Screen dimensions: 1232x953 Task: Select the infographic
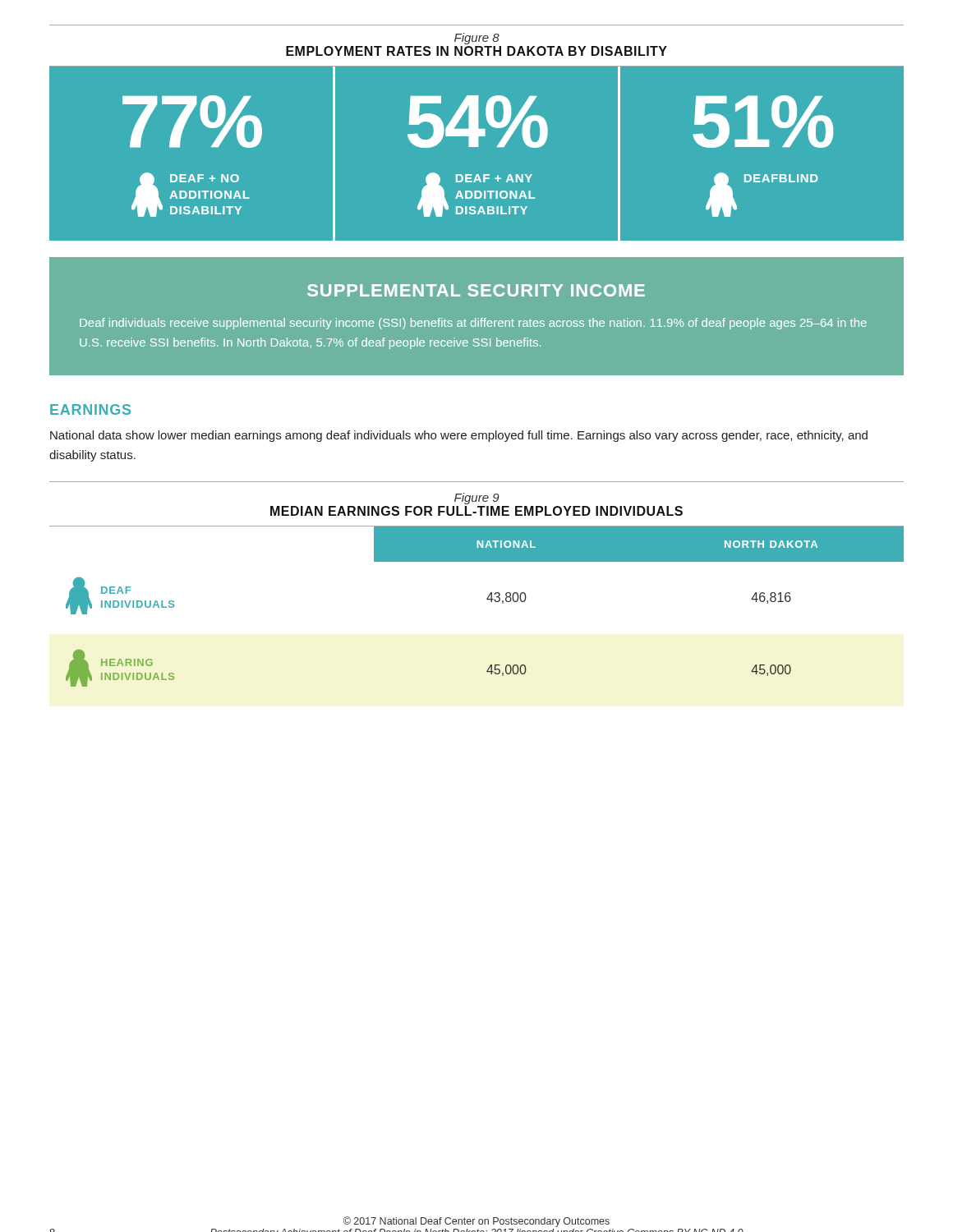point(476,154)
